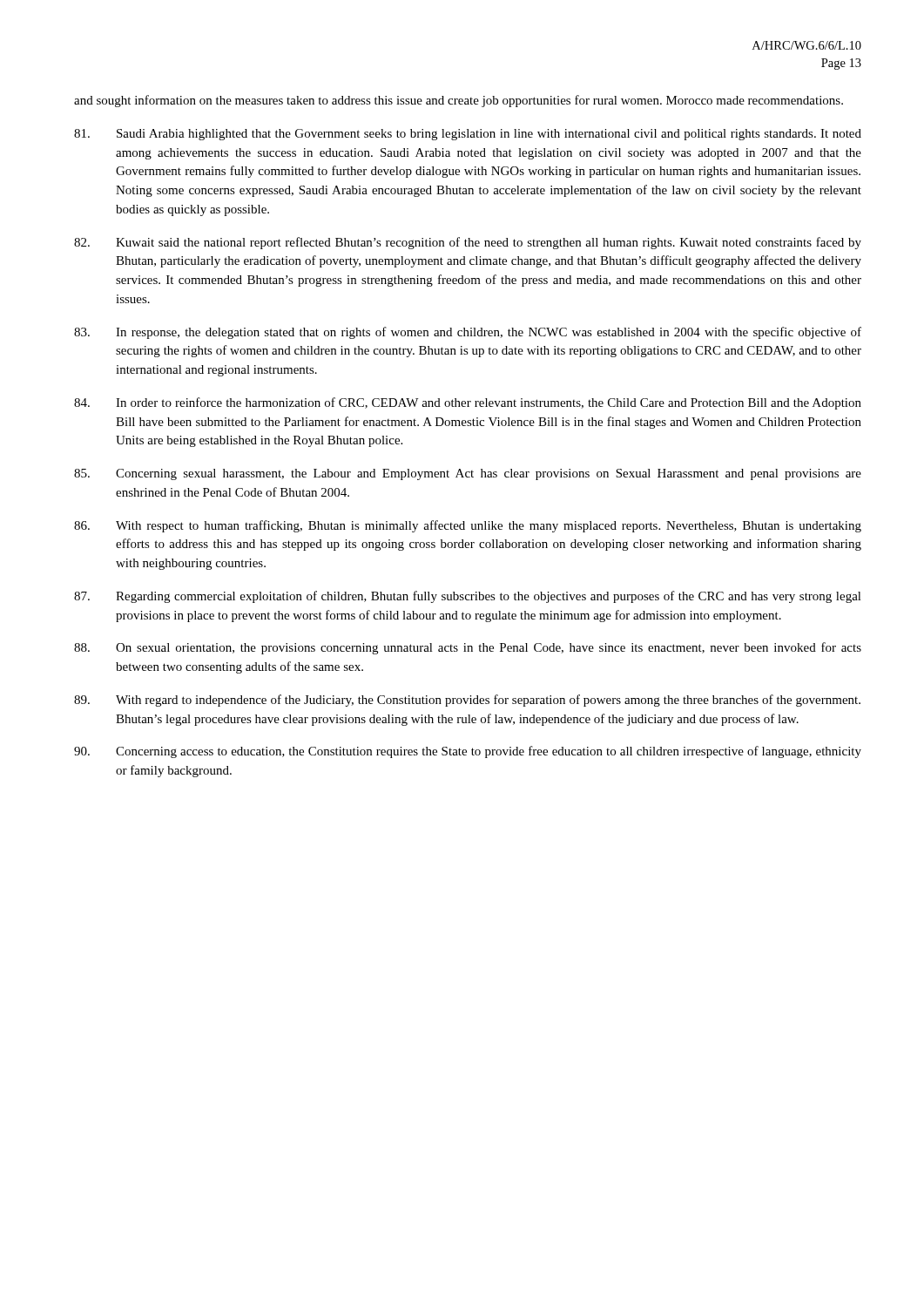The height and width of the screenshot is (1307, 924).
Task: Click on the text block that reads "Kuwait said the national report reflected Bhutan’s"
Action: (x=468, y=271)
